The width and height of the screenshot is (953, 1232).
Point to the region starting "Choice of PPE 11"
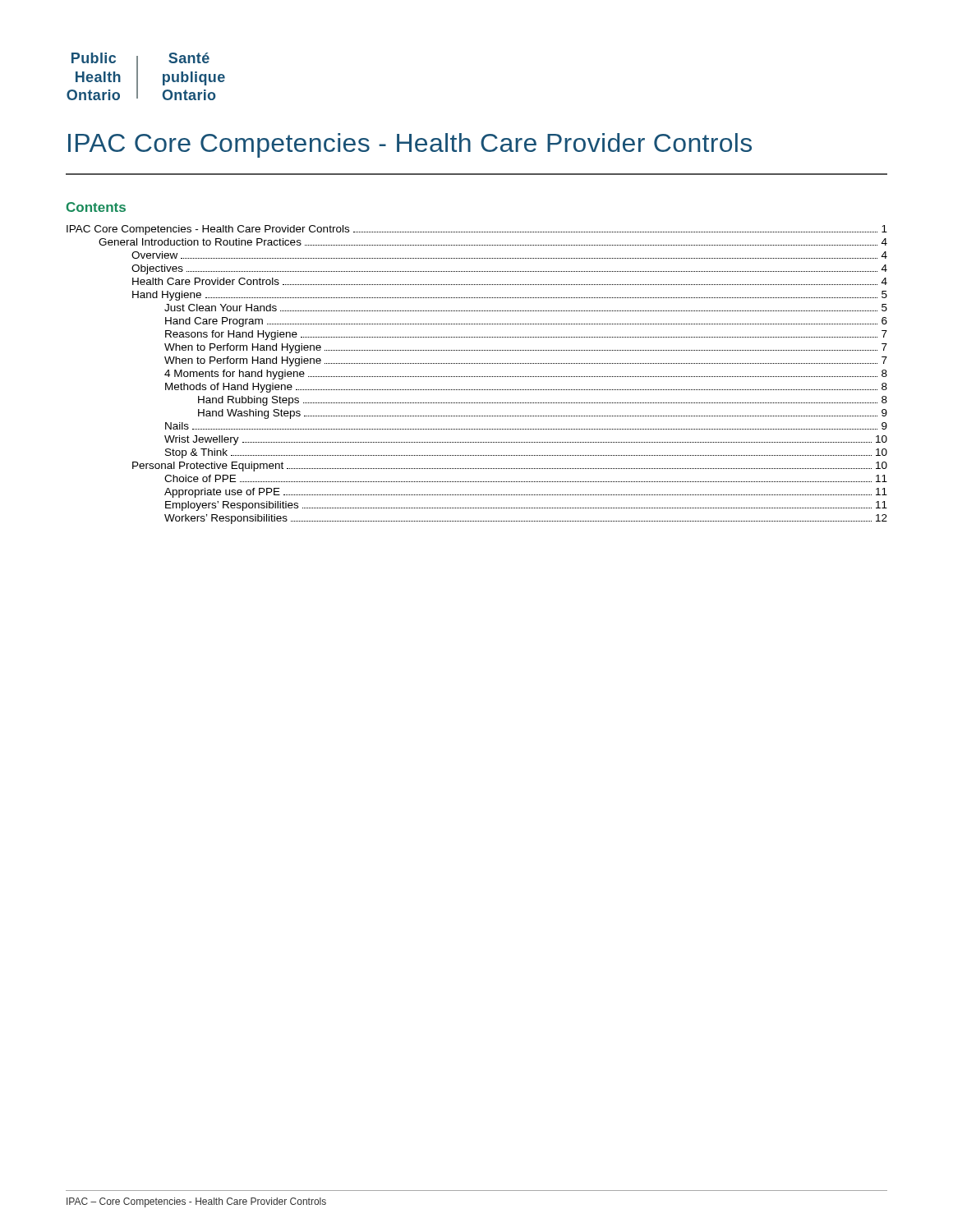(526, 478)
